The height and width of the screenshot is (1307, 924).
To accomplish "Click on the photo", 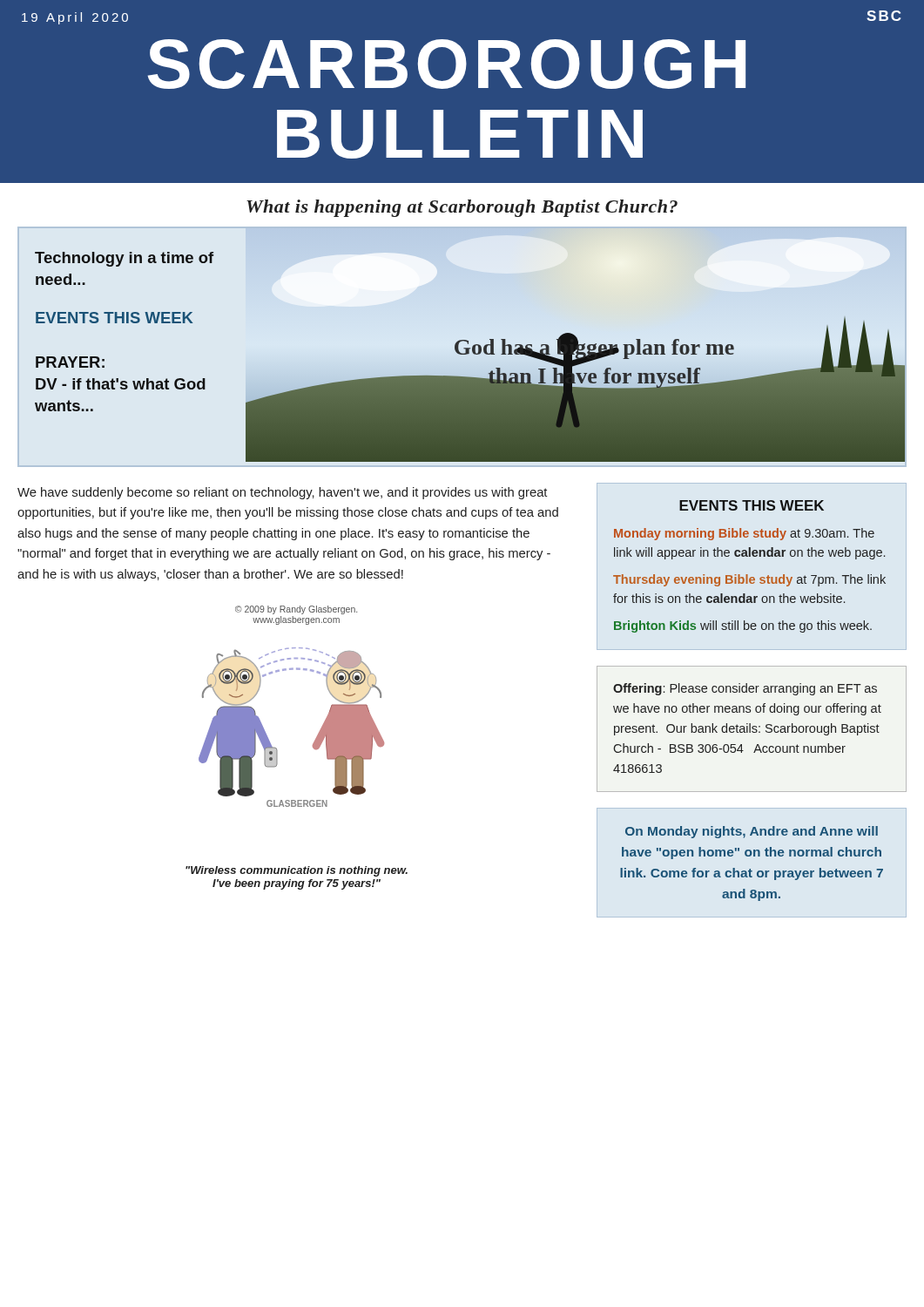I will click(x=575, y=347).
